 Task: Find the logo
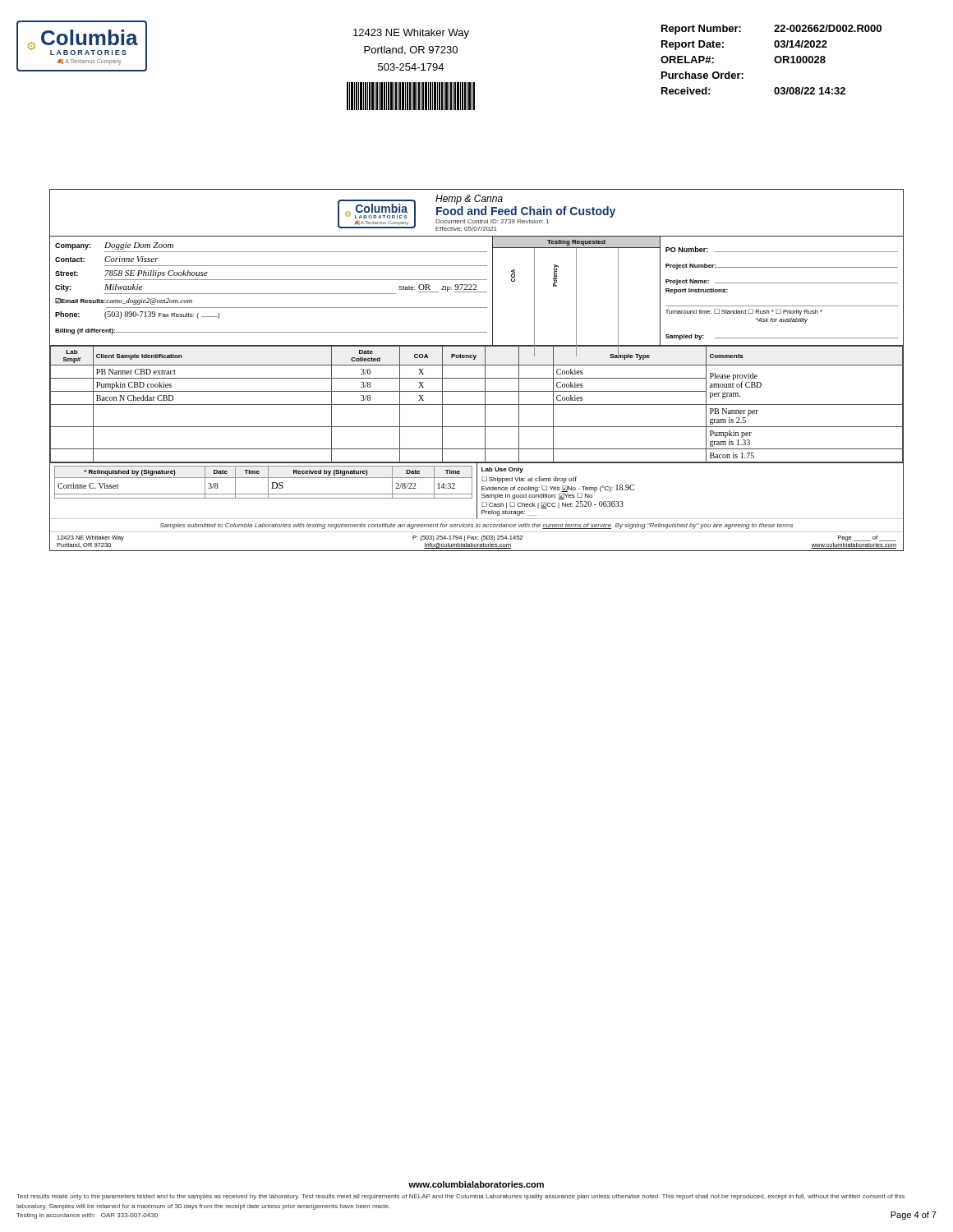point(90,44)
